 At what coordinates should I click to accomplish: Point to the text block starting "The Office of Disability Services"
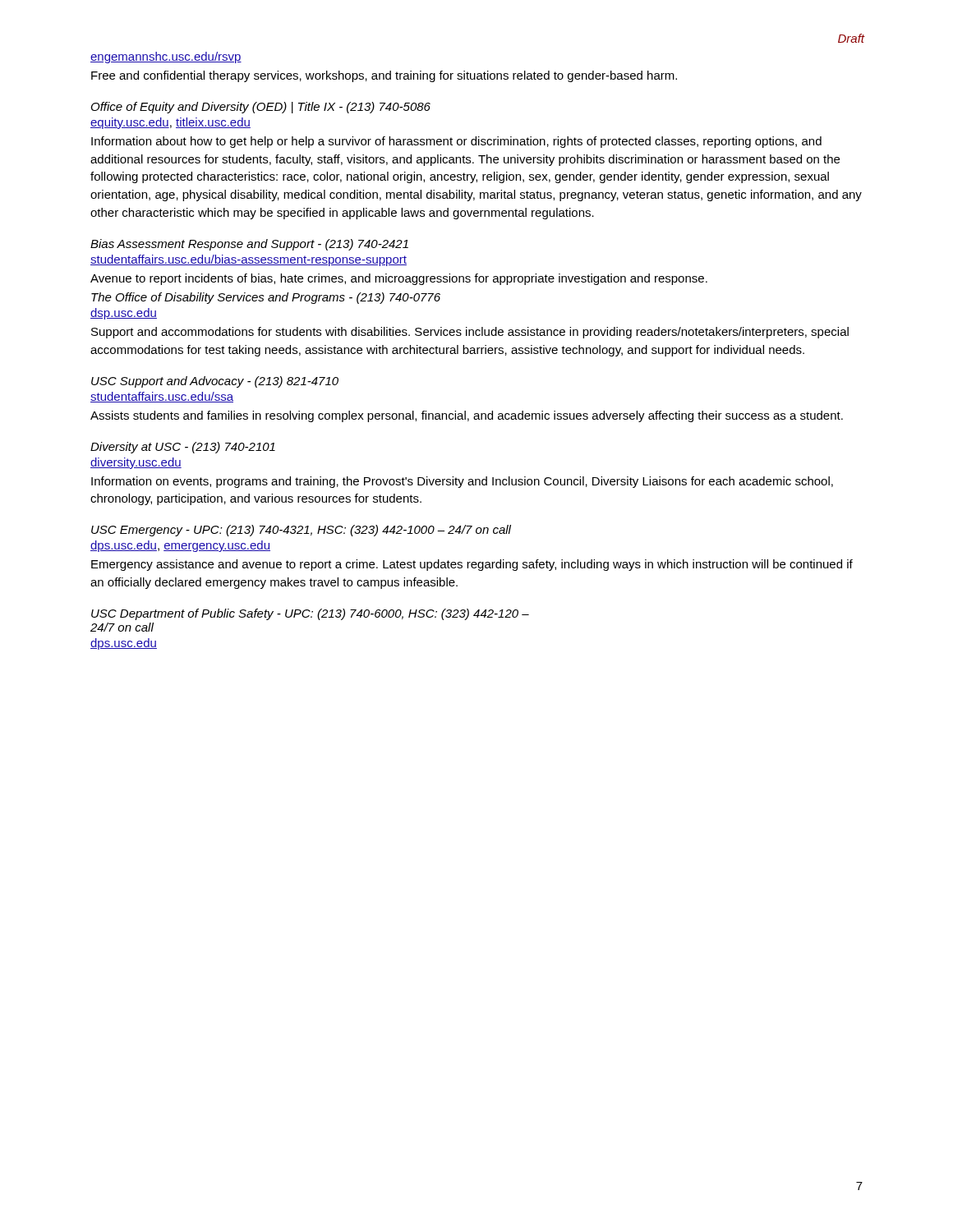point(266,298)
